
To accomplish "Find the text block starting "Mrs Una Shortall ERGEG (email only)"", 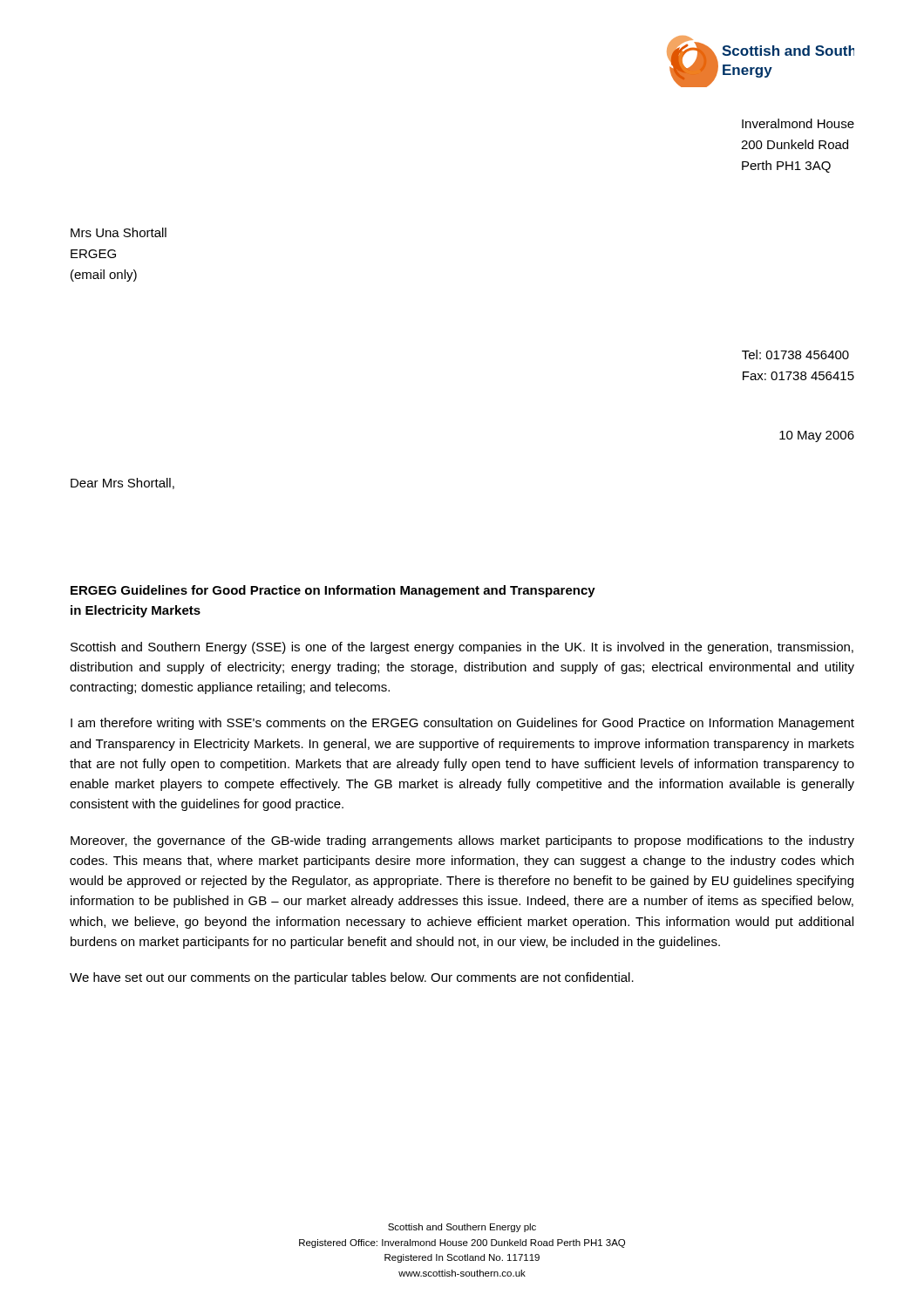I will tap(118, 253).
